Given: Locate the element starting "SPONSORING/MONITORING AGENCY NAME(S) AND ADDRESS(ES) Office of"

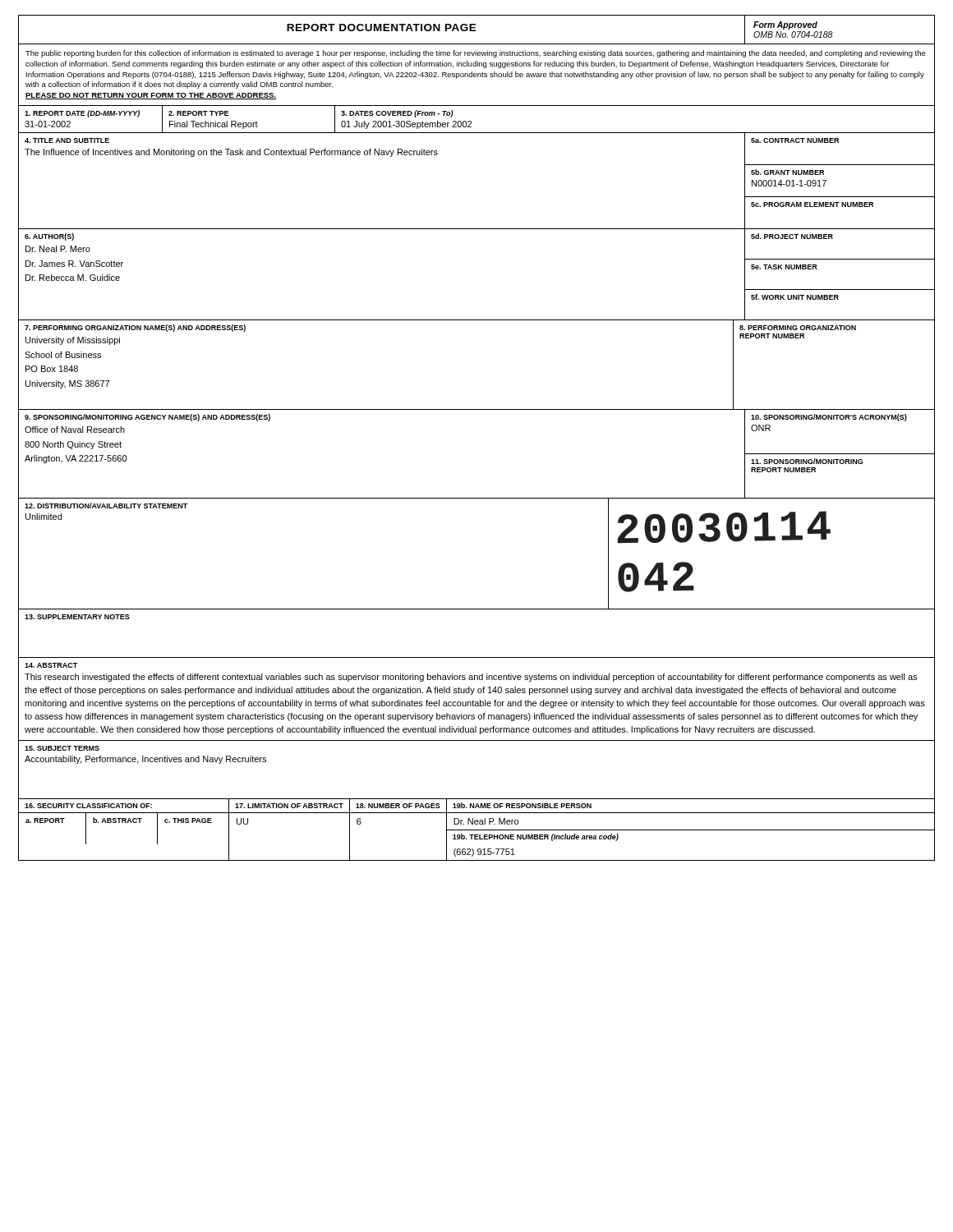Looking at the screenshot, I should (147, 418).
